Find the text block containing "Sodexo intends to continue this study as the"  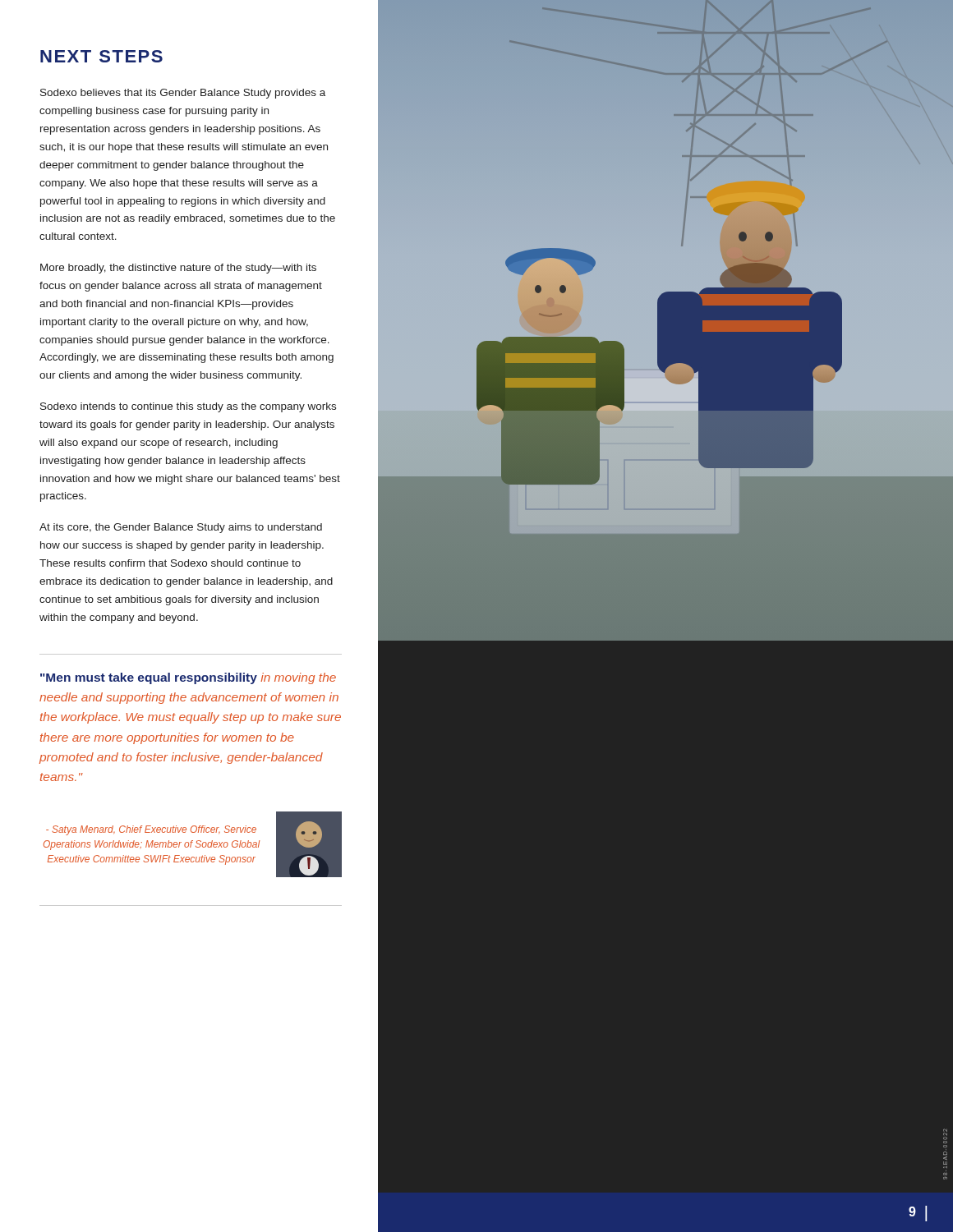(190, 451)
